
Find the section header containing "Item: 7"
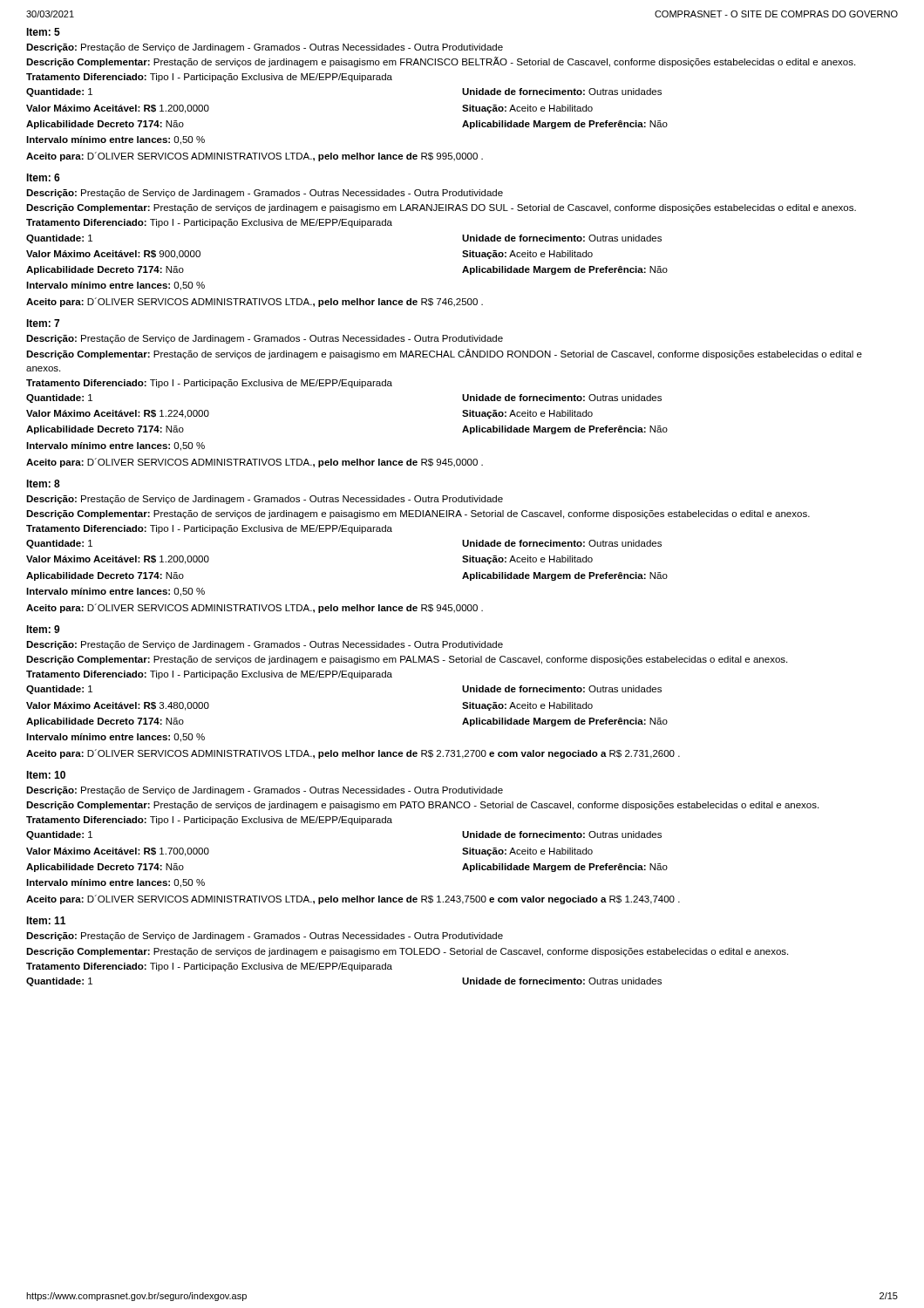43,324
